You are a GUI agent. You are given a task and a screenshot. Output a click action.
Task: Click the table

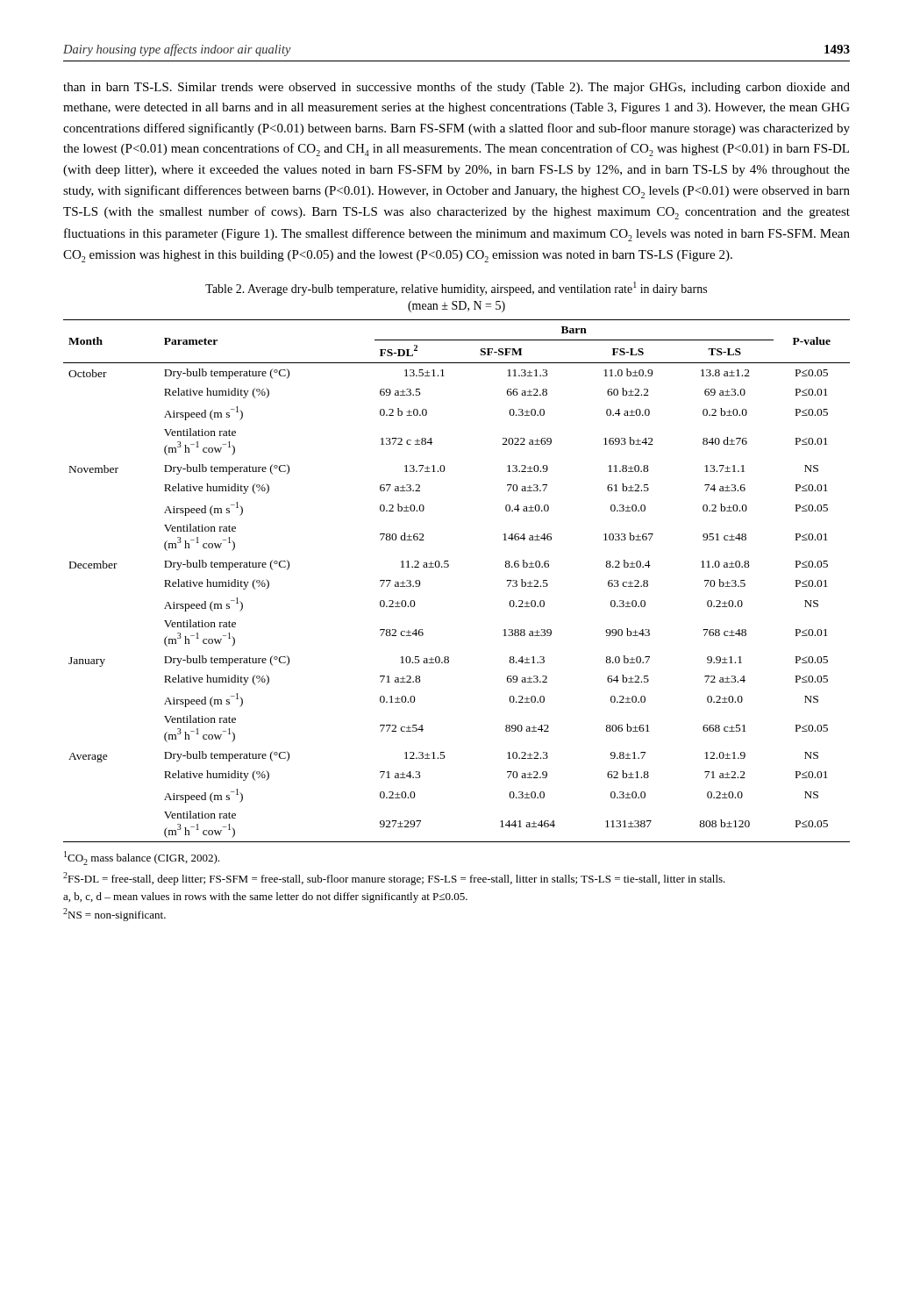[x=456, y=581]
